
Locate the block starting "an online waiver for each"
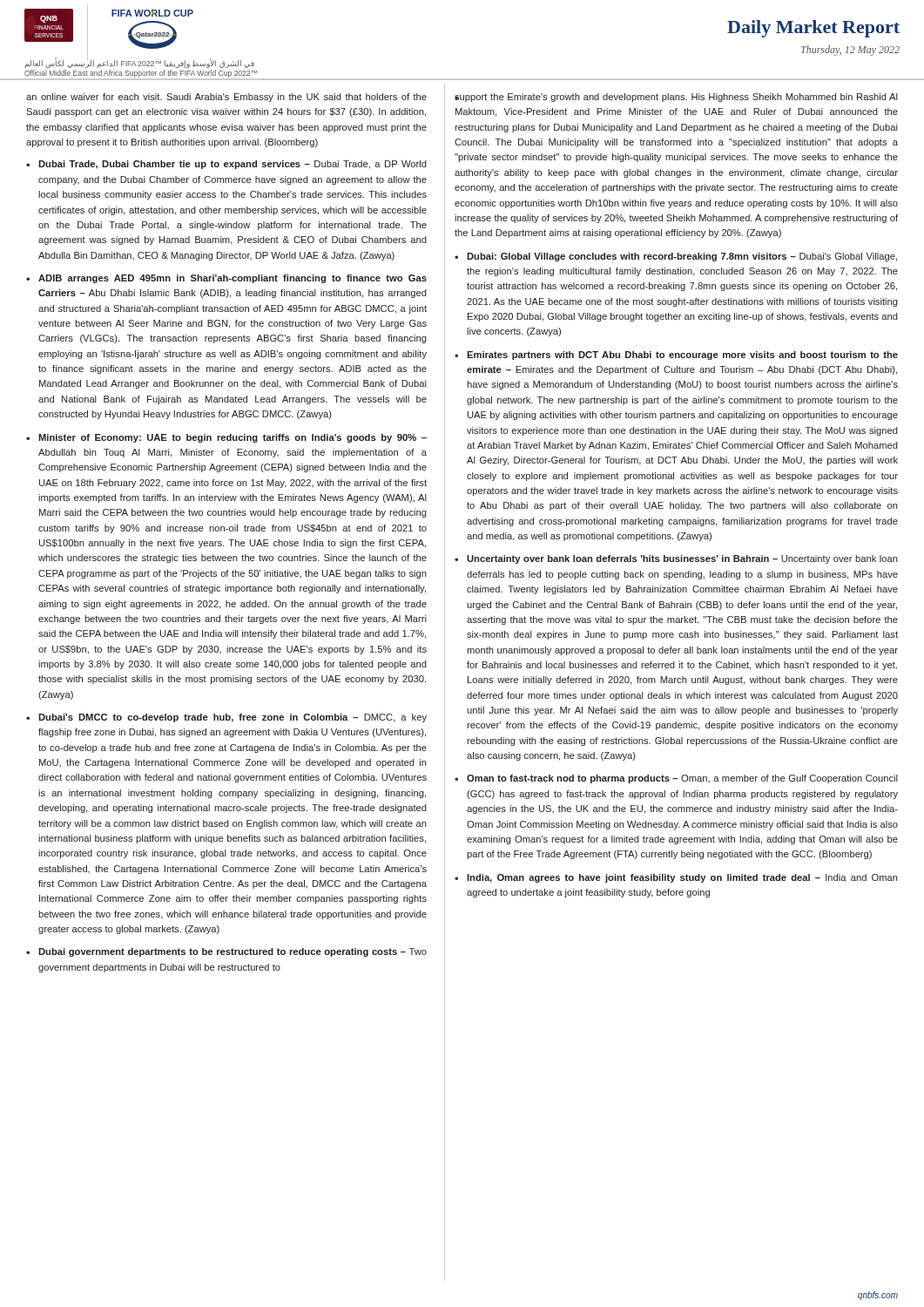point(226,119)
